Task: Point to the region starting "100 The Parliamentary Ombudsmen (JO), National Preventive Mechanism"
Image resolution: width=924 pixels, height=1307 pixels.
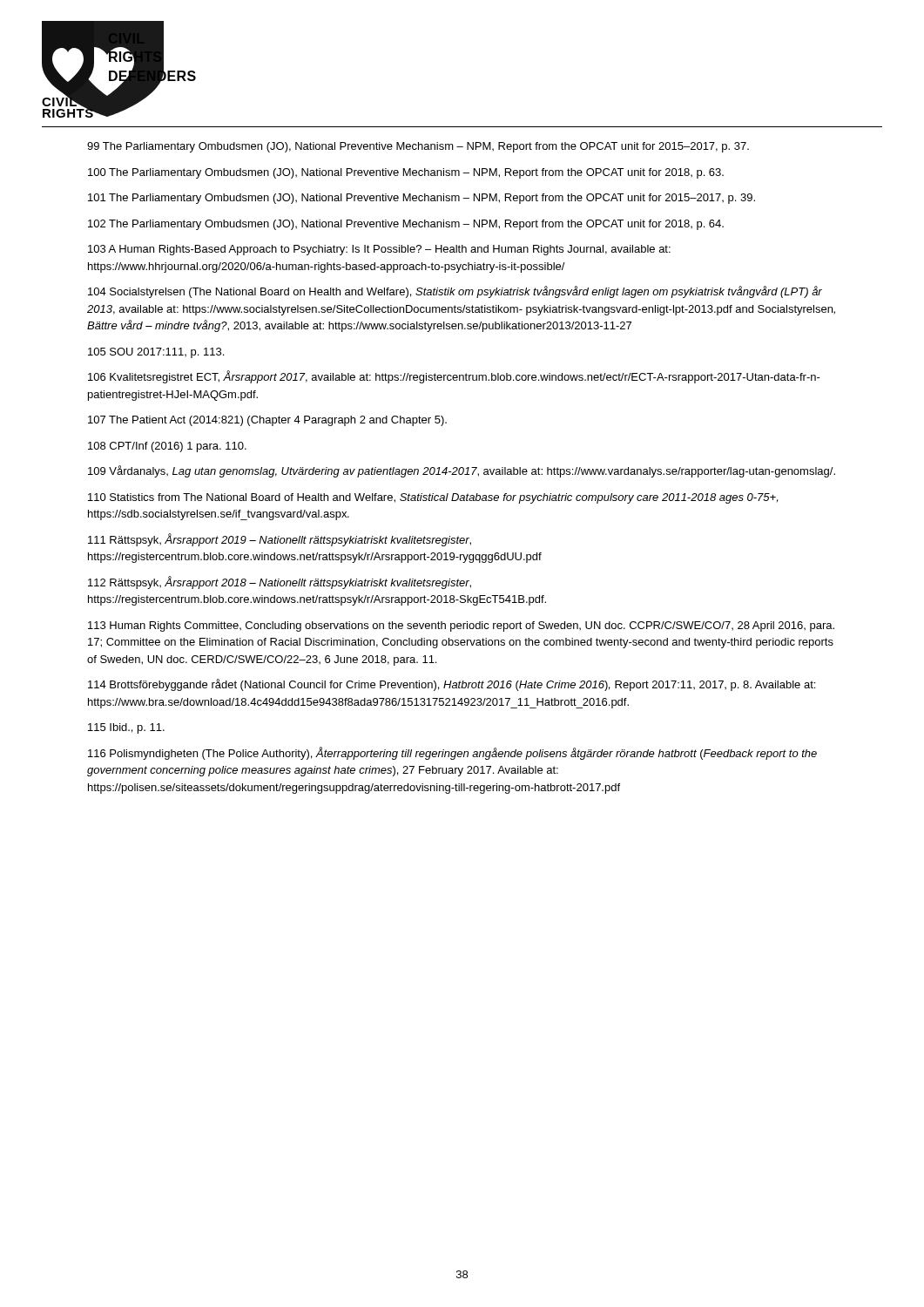Action: click(x=406, y=172)
